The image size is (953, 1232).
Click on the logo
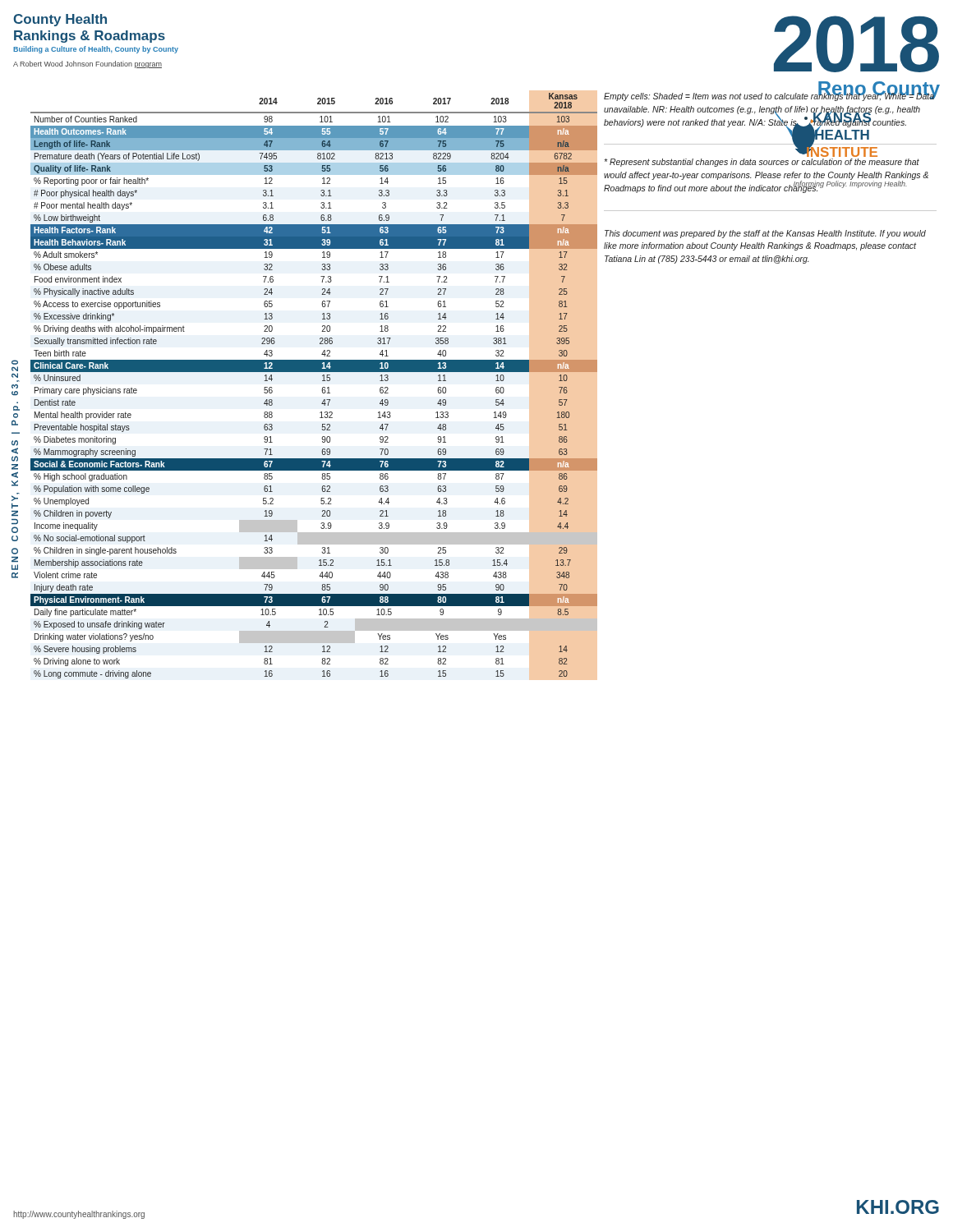click(x=850, y=146)
